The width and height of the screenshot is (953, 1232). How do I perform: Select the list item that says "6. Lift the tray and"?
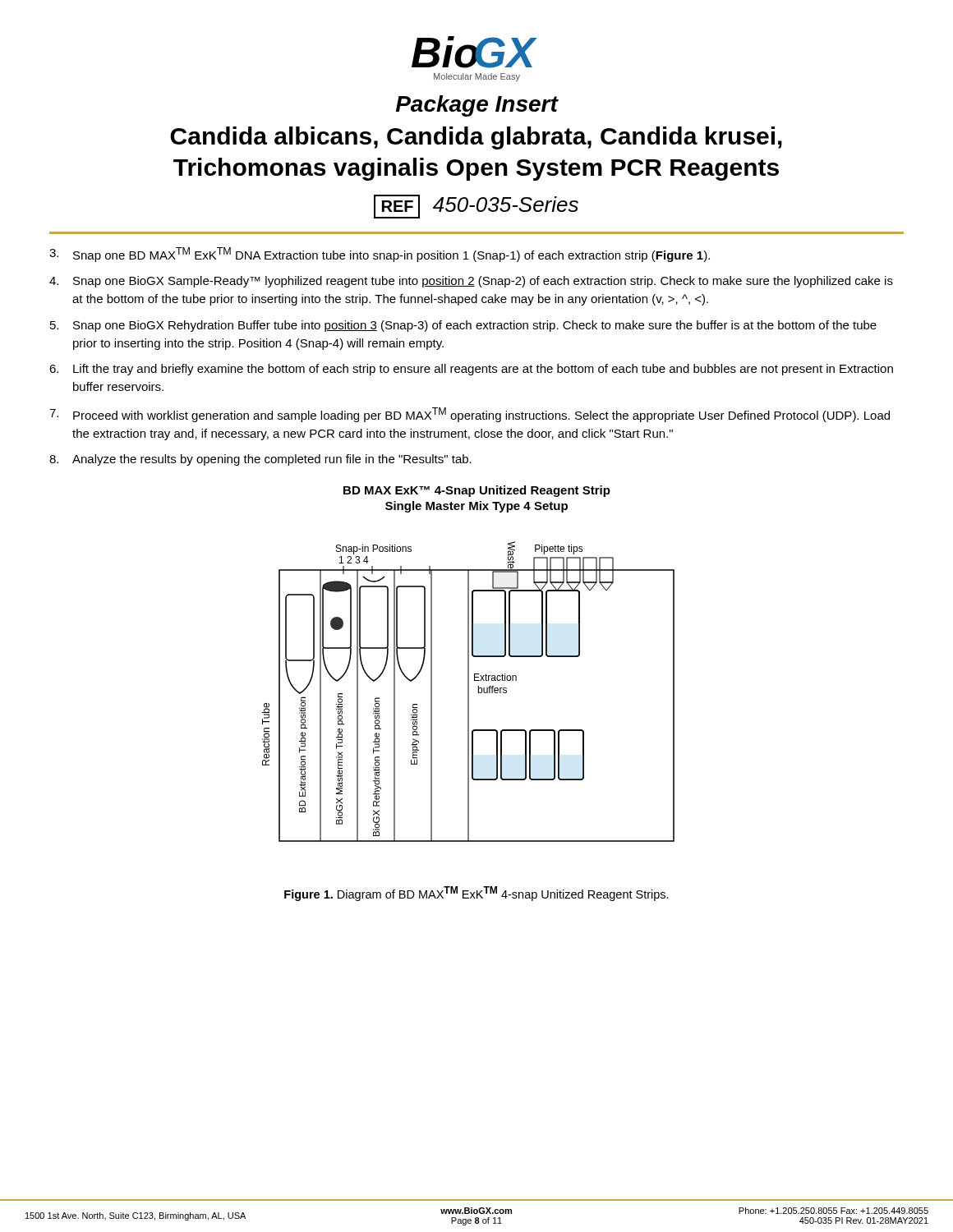pyautogui.click(x=476, y=378)
